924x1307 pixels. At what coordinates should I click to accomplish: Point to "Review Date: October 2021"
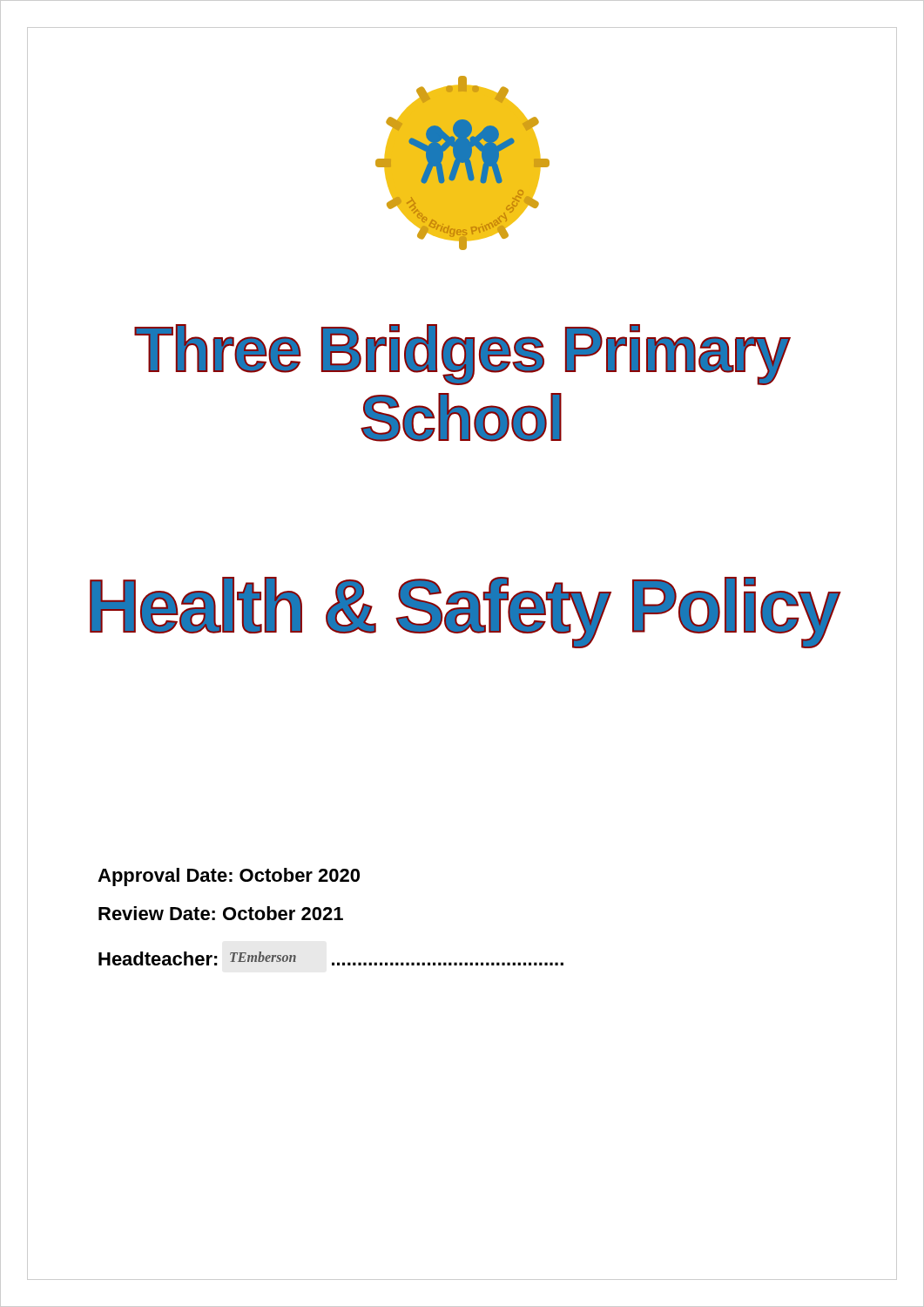(x=331, y=914)
